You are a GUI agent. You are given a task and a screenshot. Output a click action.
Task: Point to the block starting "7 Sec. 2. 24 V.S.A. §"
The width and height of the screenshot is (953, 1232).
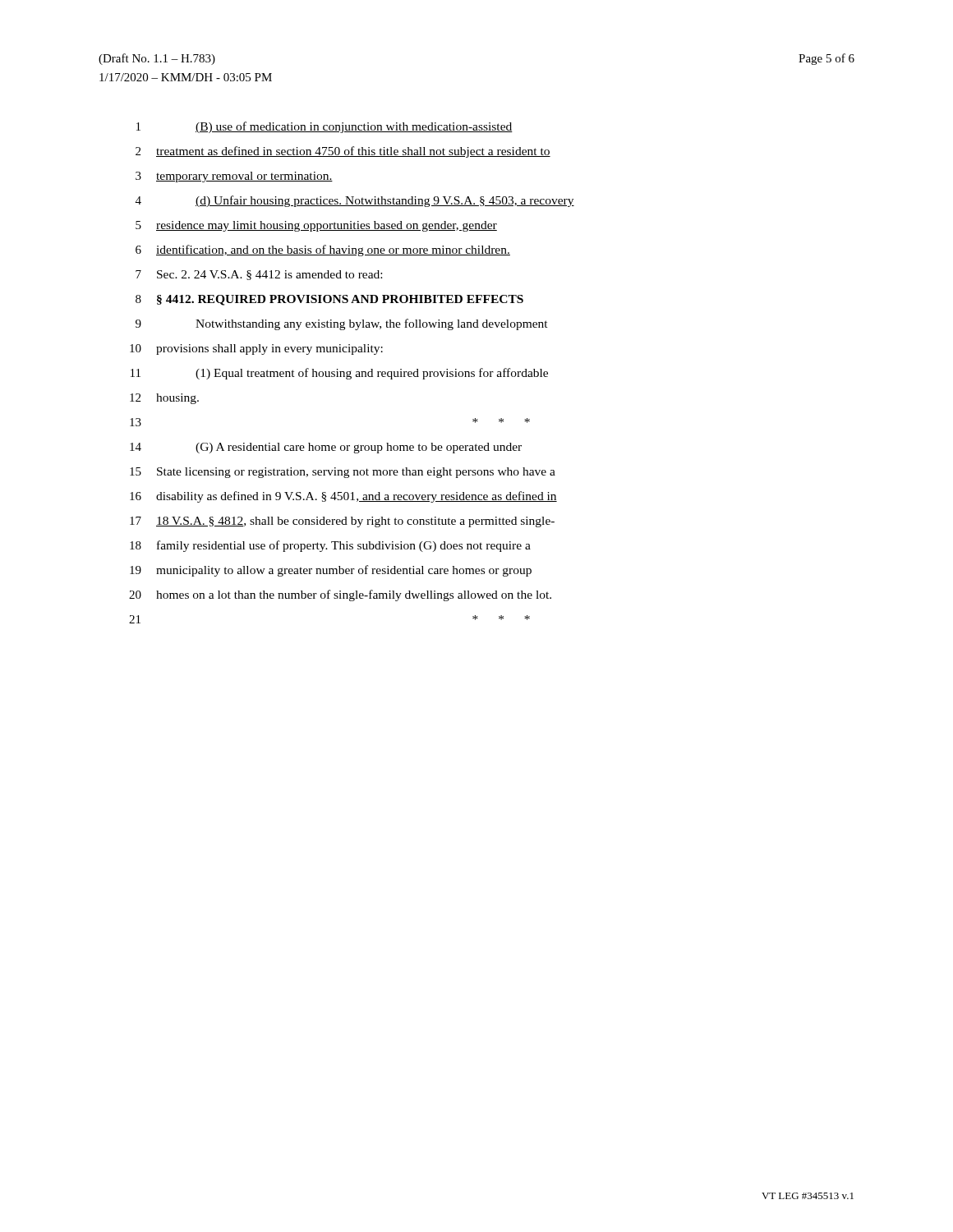pos(259,275)
